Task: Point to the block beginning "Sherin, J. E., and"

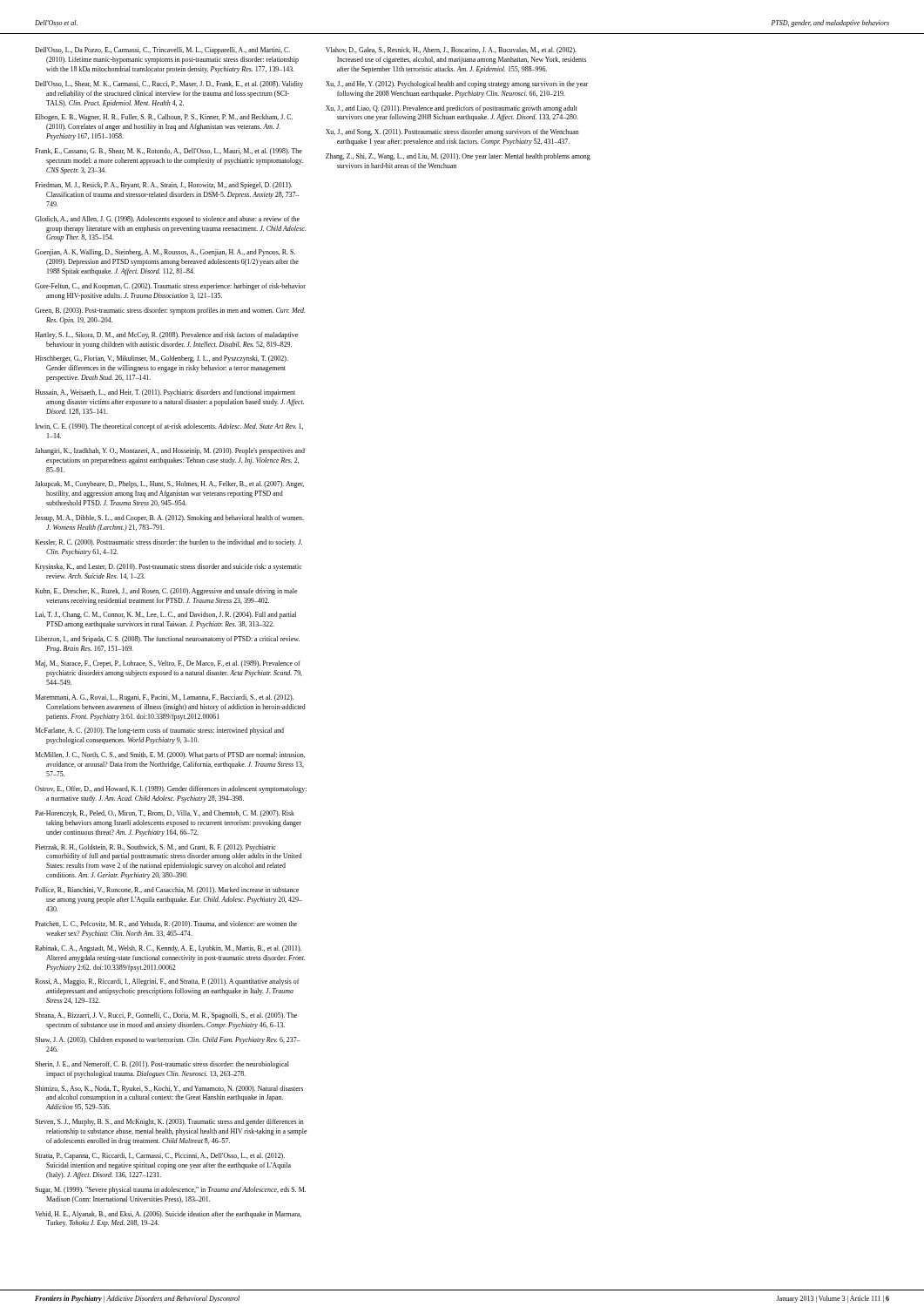Action: click(162, 1069)
